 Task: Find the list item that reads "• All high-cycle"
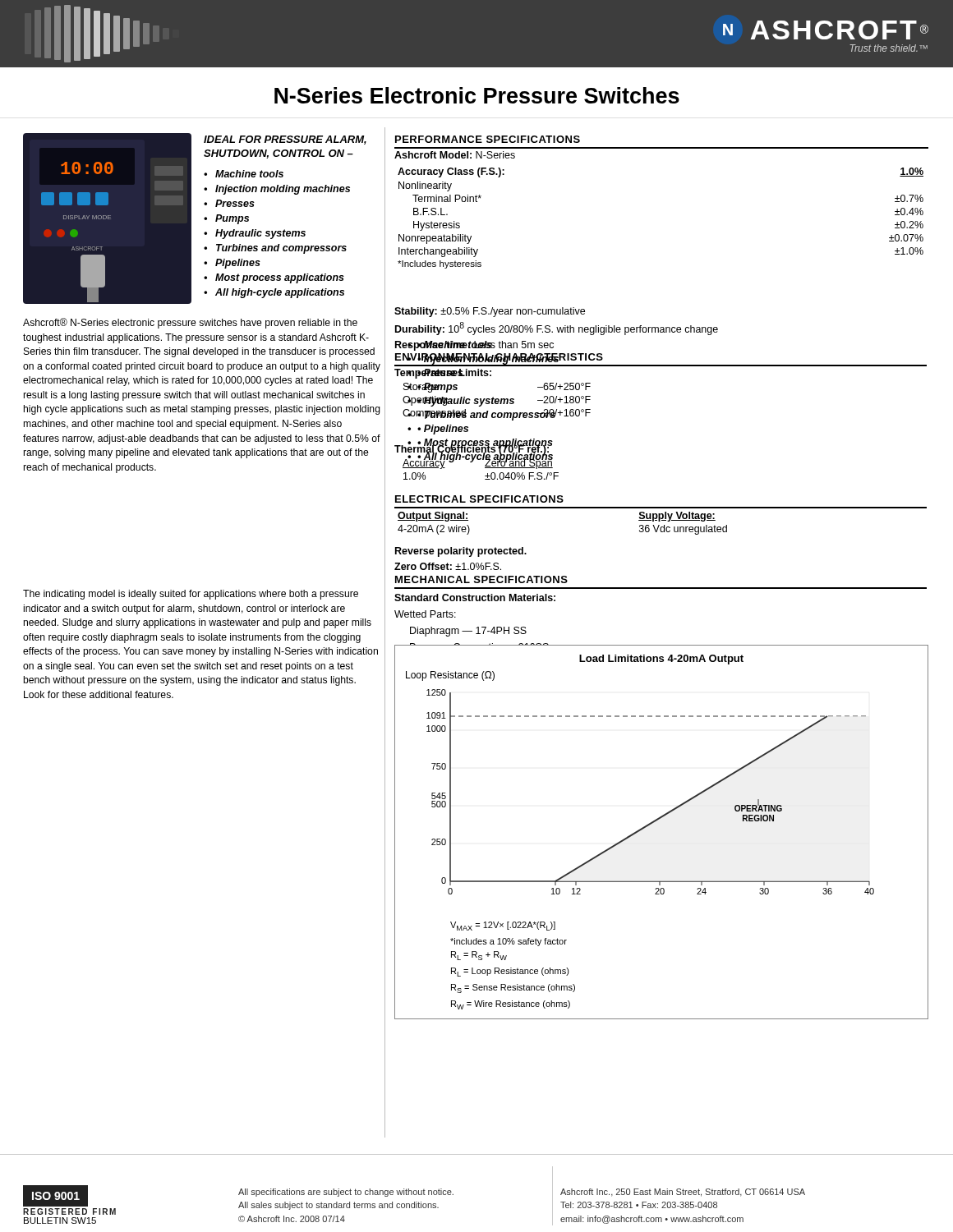pyautogui.click(x=274, y=292)
